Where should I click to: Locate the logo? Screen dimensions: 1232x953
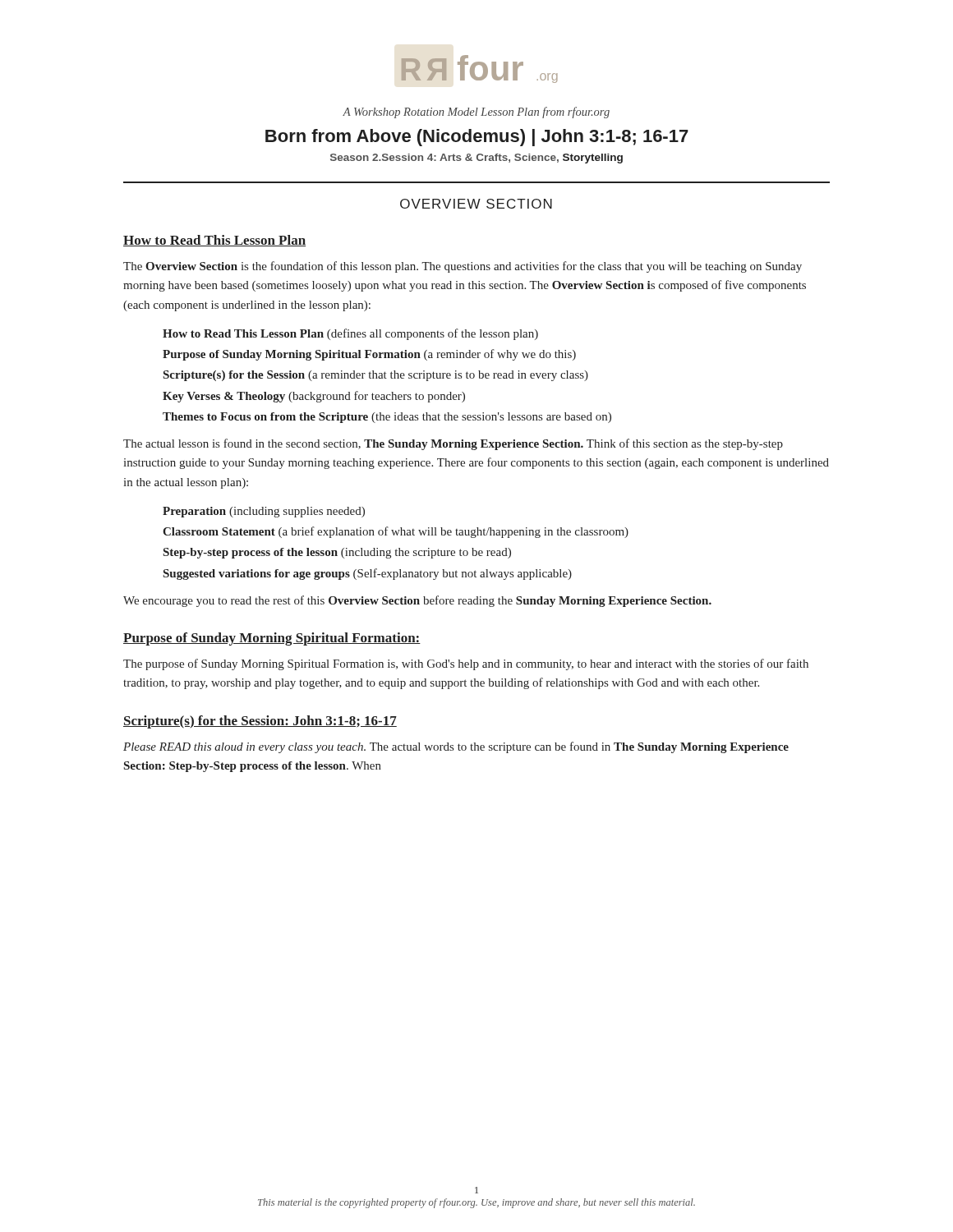(476, 71)
